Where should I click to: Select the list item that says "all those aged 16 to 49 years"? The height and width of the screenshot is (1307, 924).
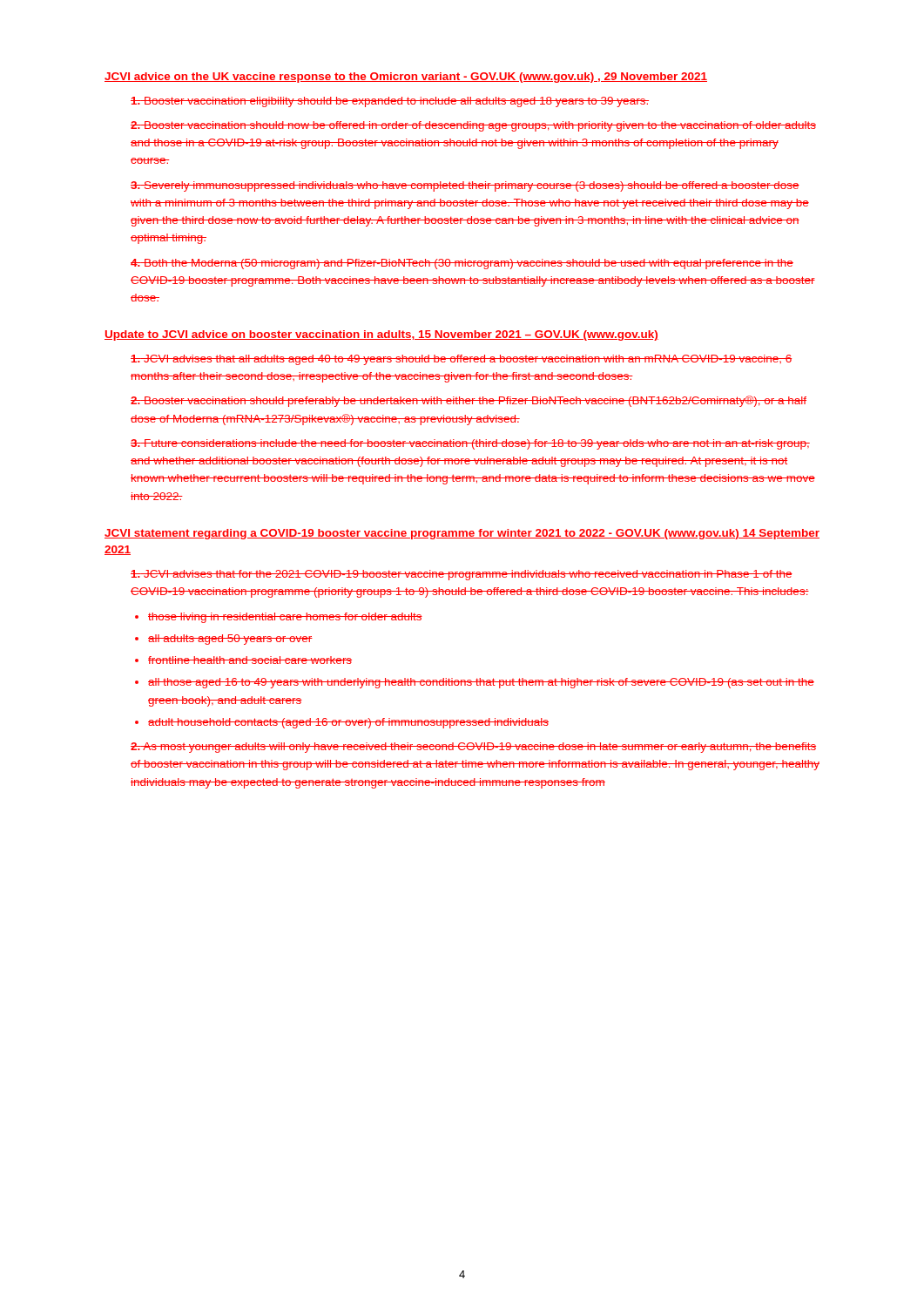pos(481,691)
